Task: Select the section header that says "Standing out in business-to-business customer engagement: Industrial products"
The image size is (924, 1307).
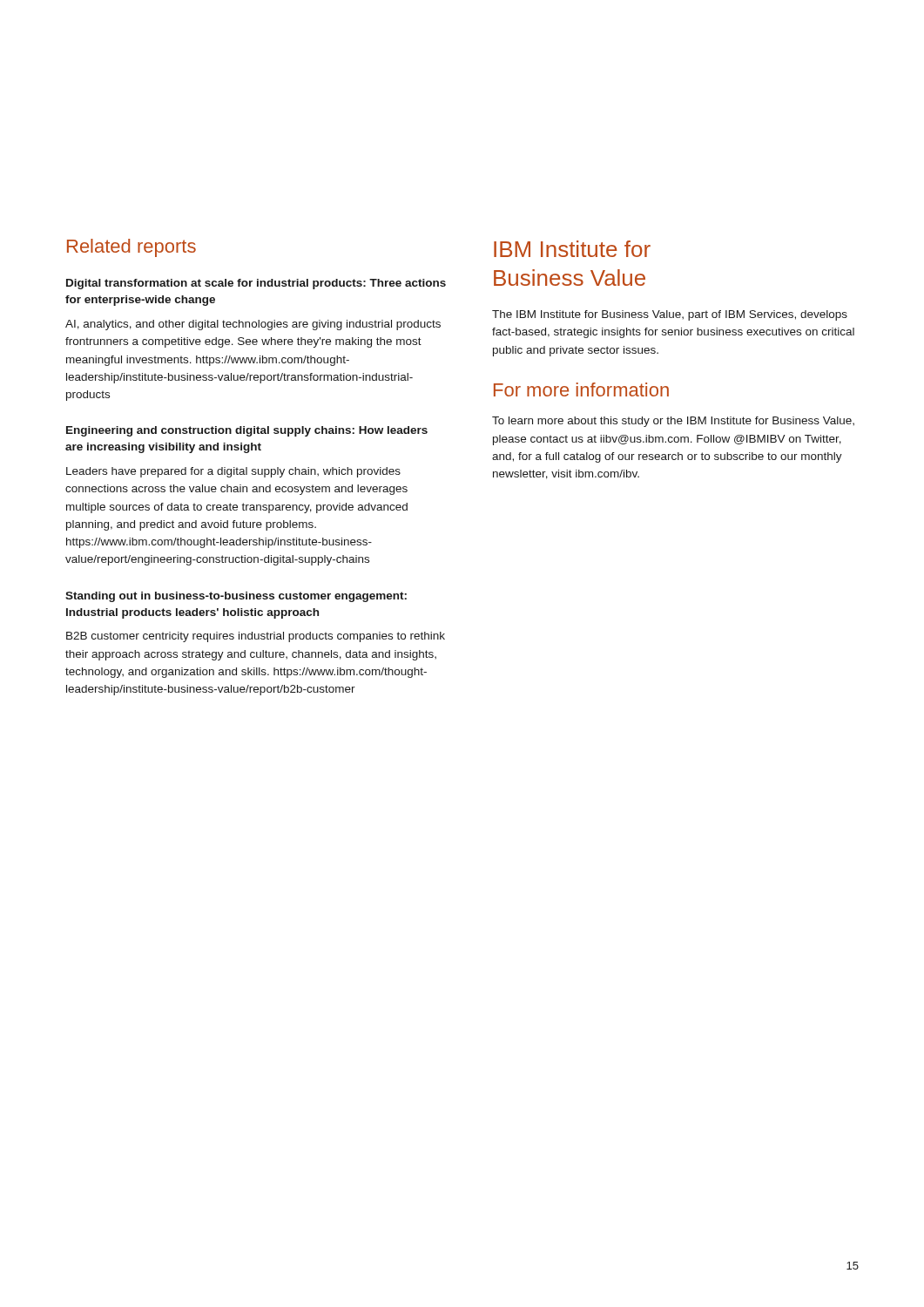Action: point(257,604)
